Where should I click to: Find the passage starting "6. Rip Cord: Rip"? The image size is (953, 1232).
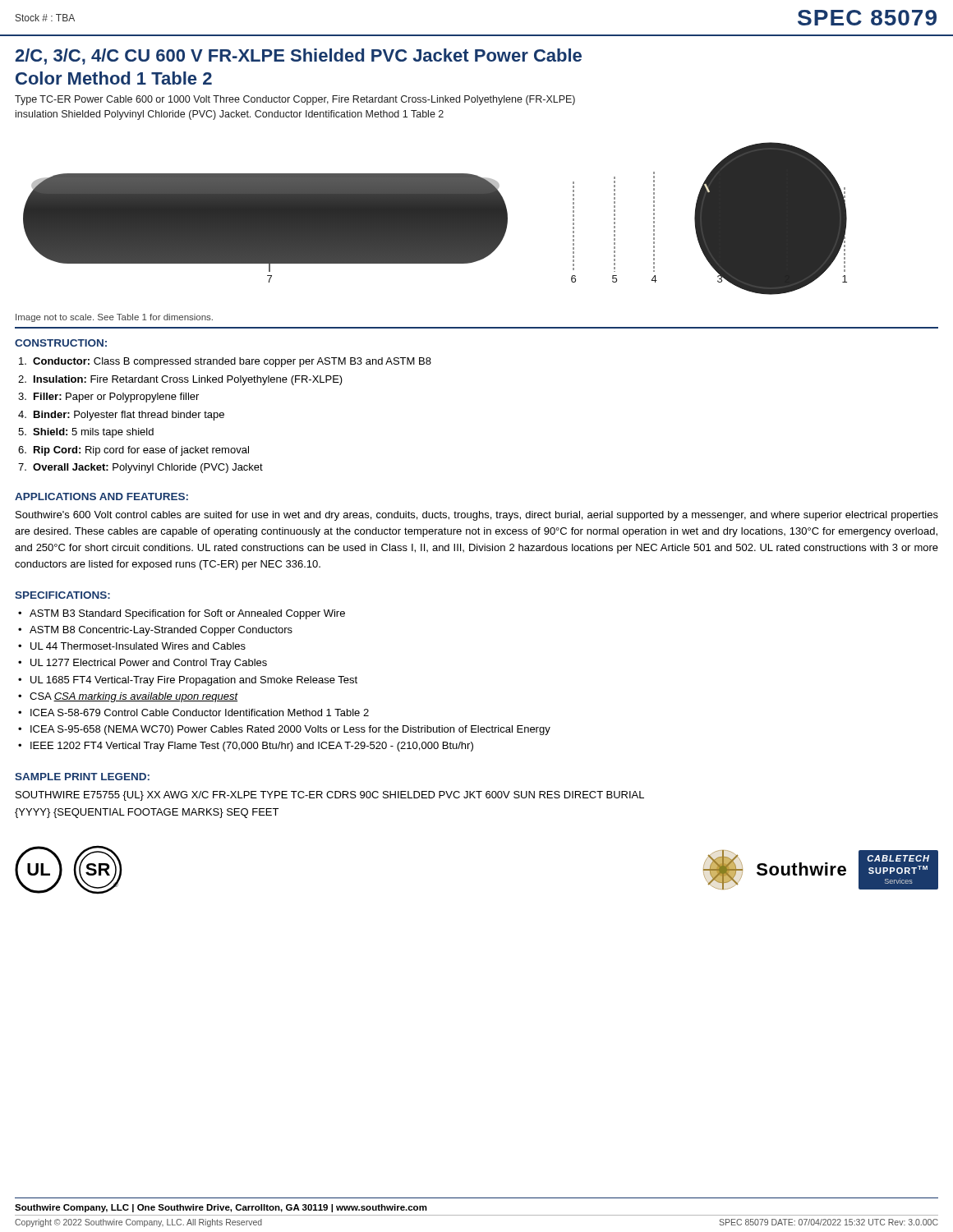tap(134, 449)
